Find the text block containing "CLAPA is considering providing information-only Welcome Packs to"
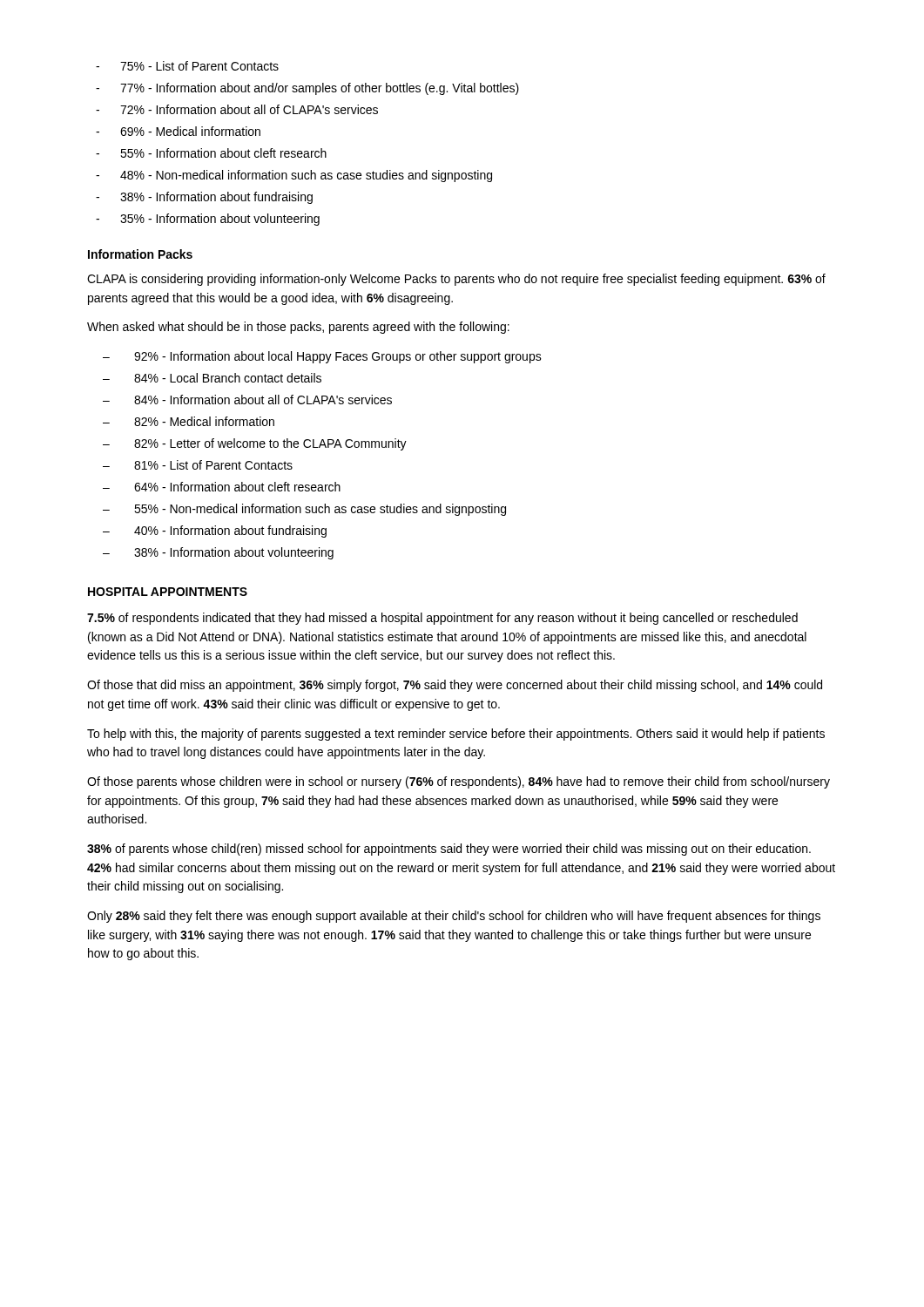The image size is (924, 1307). click(462, 289)
